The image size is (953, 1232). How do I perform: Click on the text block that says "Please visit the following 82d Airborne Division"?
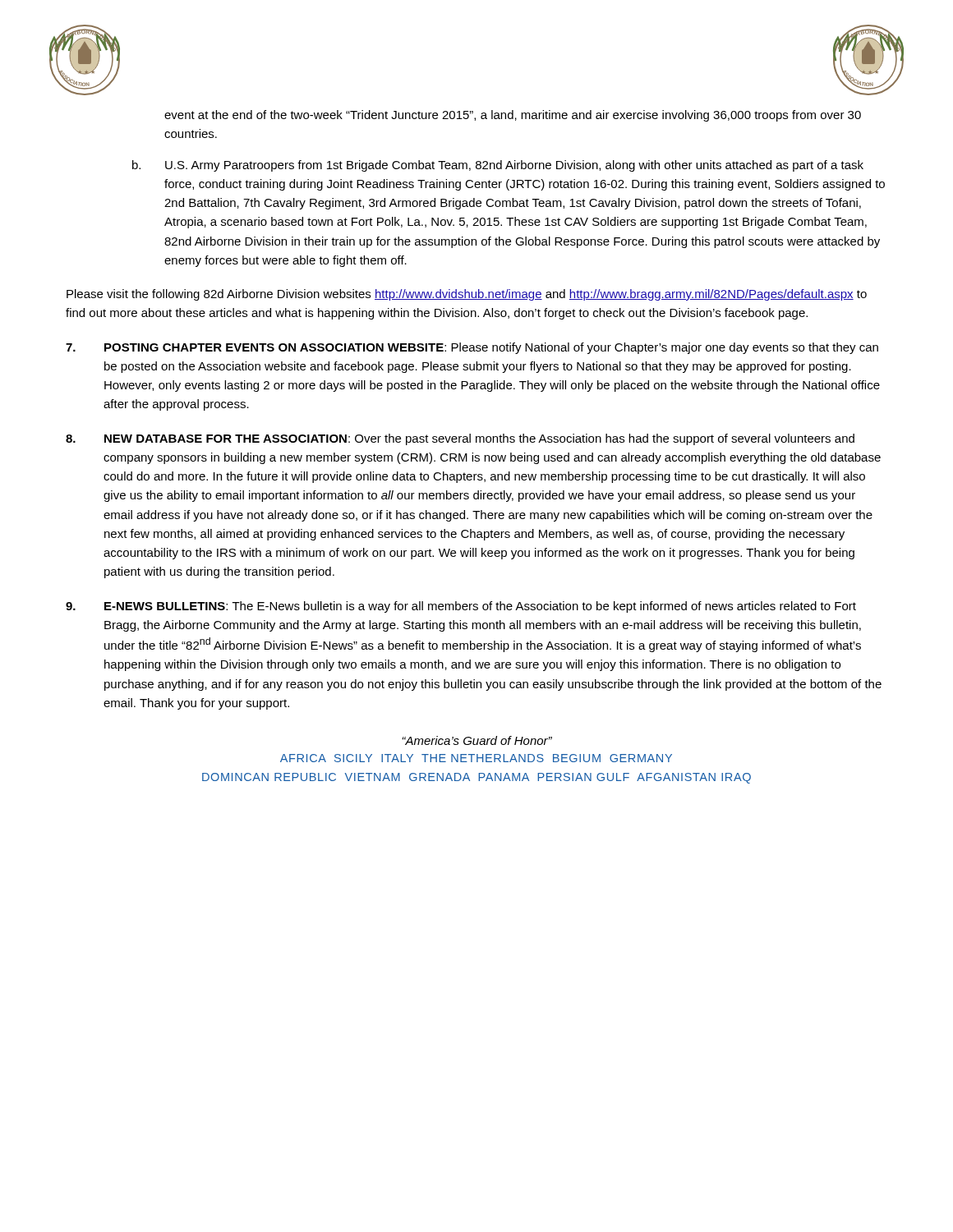(x=466, y=303)
